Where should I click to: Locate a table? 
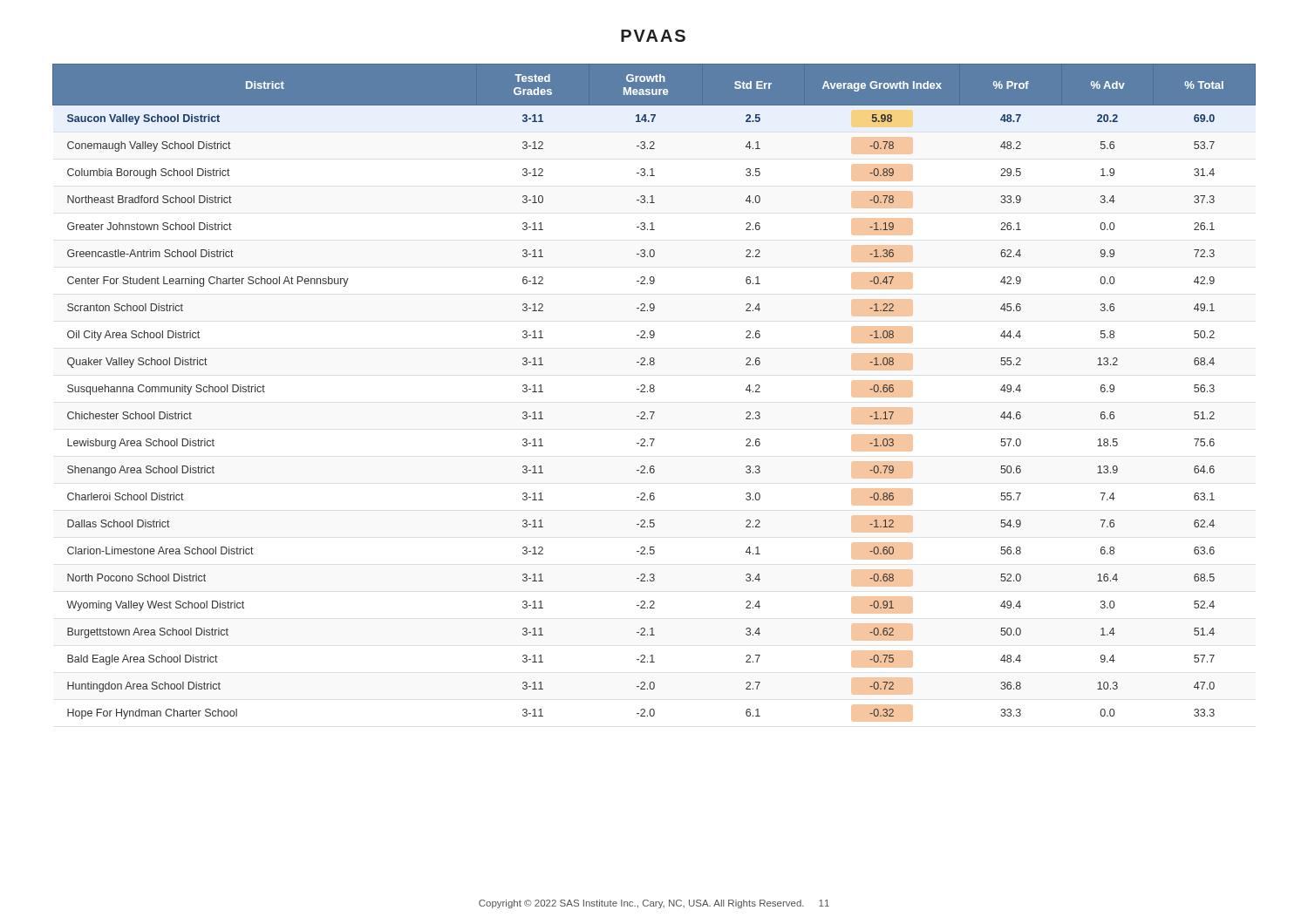click(654, 395)
